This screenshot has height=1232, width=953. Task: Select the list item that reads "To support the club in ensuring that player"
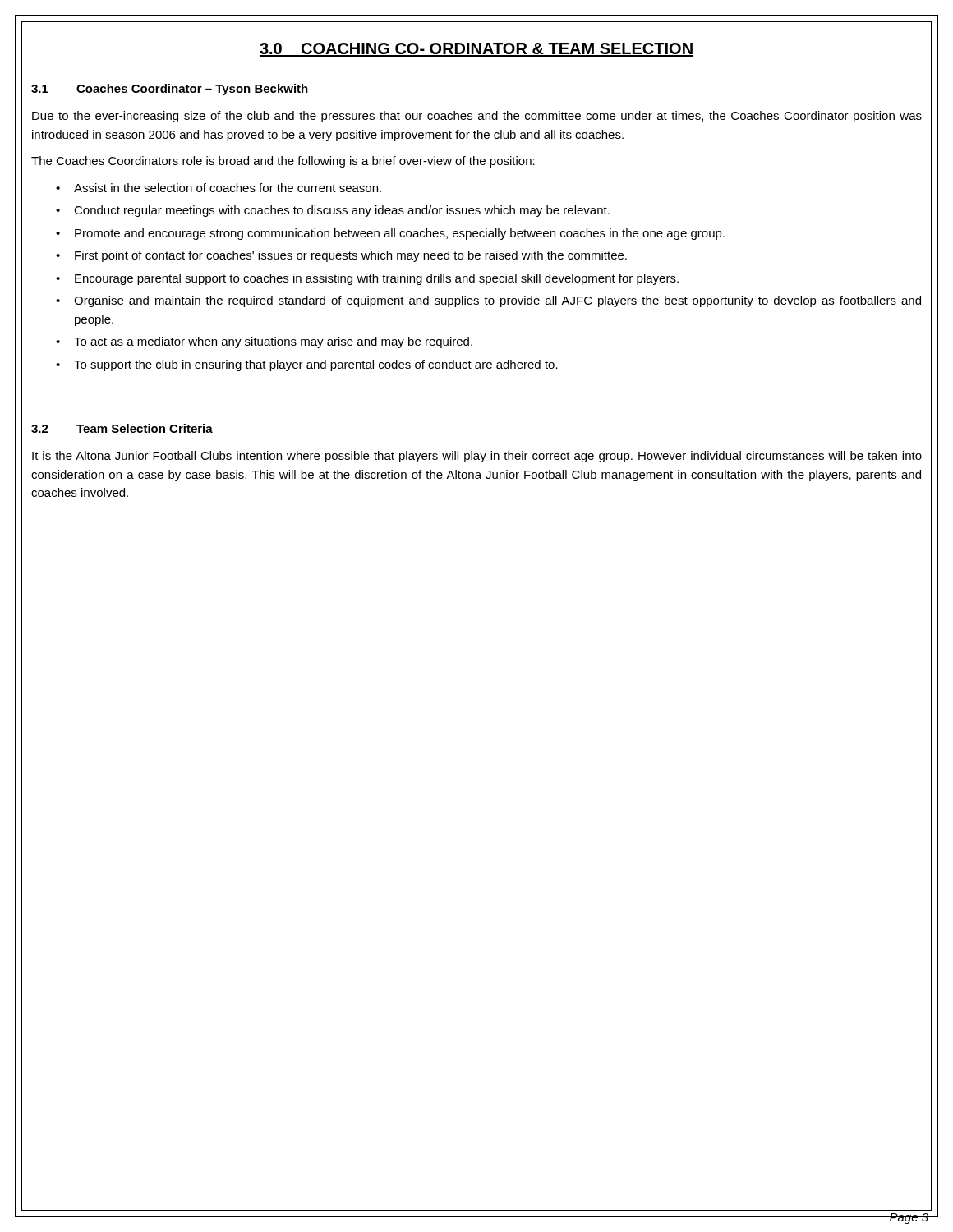(x=316, y=364)
